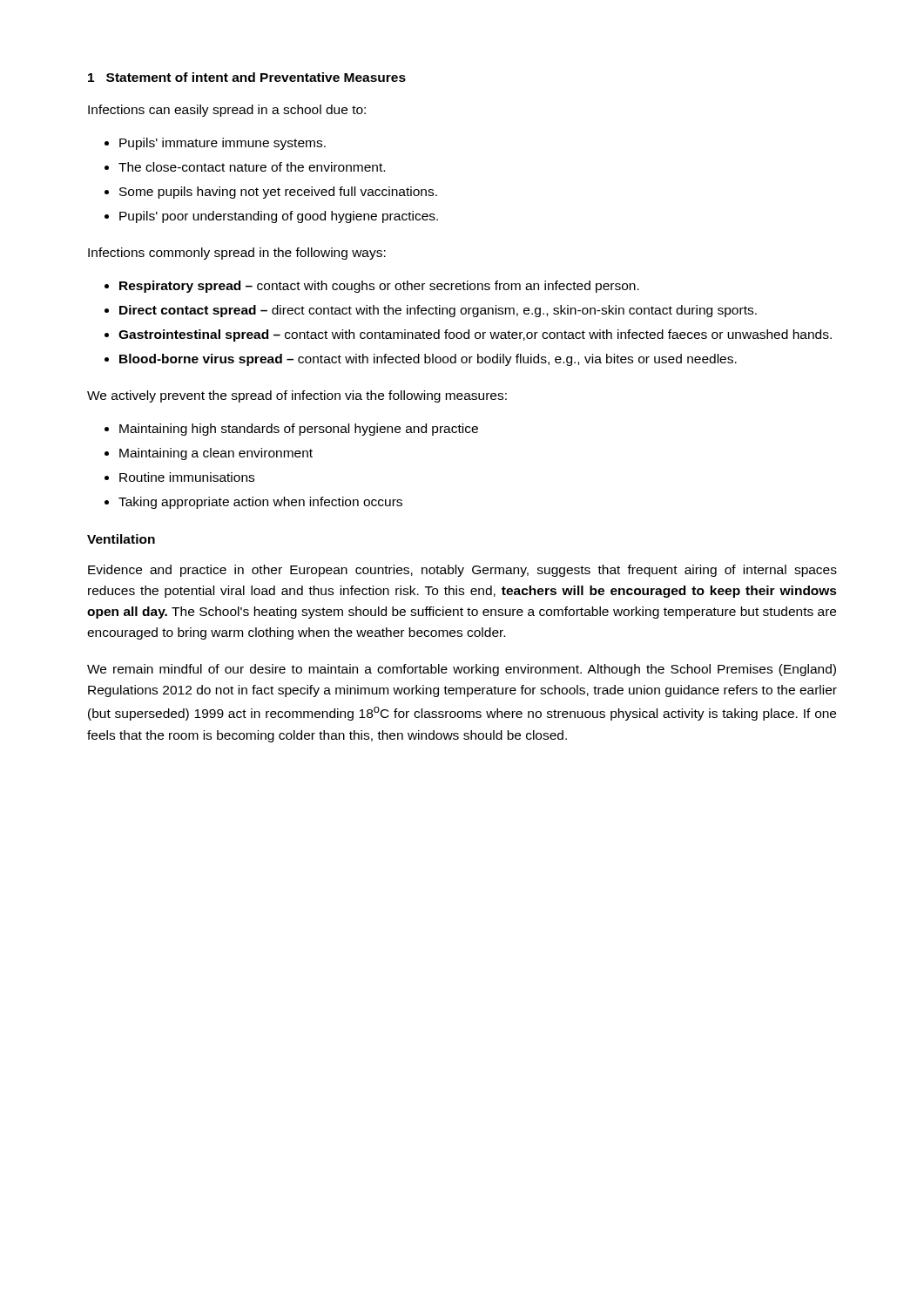Click on the list item with the text "Direct contact spread –"
Screen dimensions: 1307x924
click(x=438, y=310)
